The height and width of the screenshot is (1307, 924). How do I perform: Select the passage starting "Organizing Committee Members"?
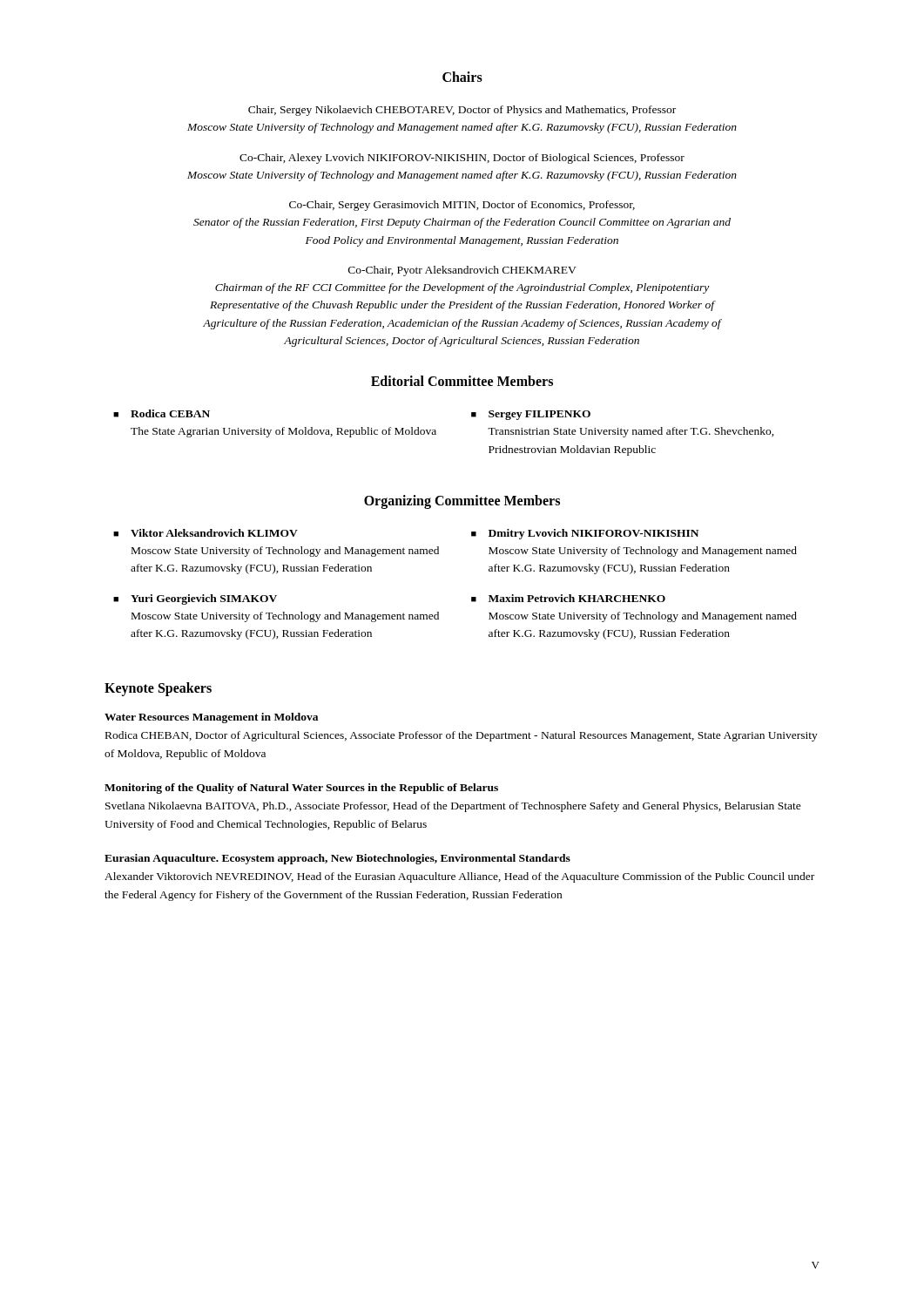click(x=462, y=500)
